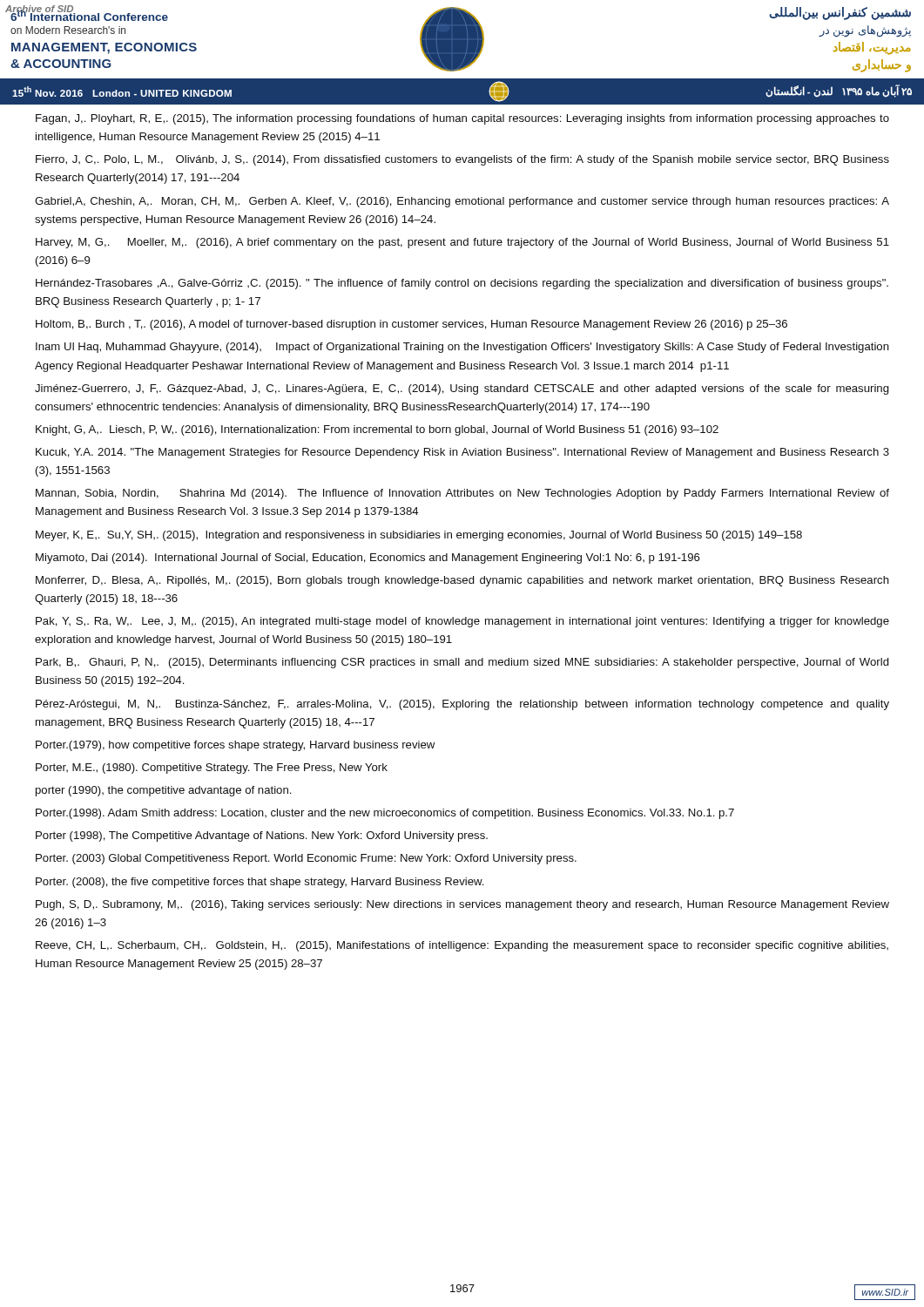Viewport: 924px width, 1307px height.
Task: Locate the block of text that opens with "Gabriel,A, Cheshin, A,. Moran, CH, M,. Gerben"
Action: [462, 210]
